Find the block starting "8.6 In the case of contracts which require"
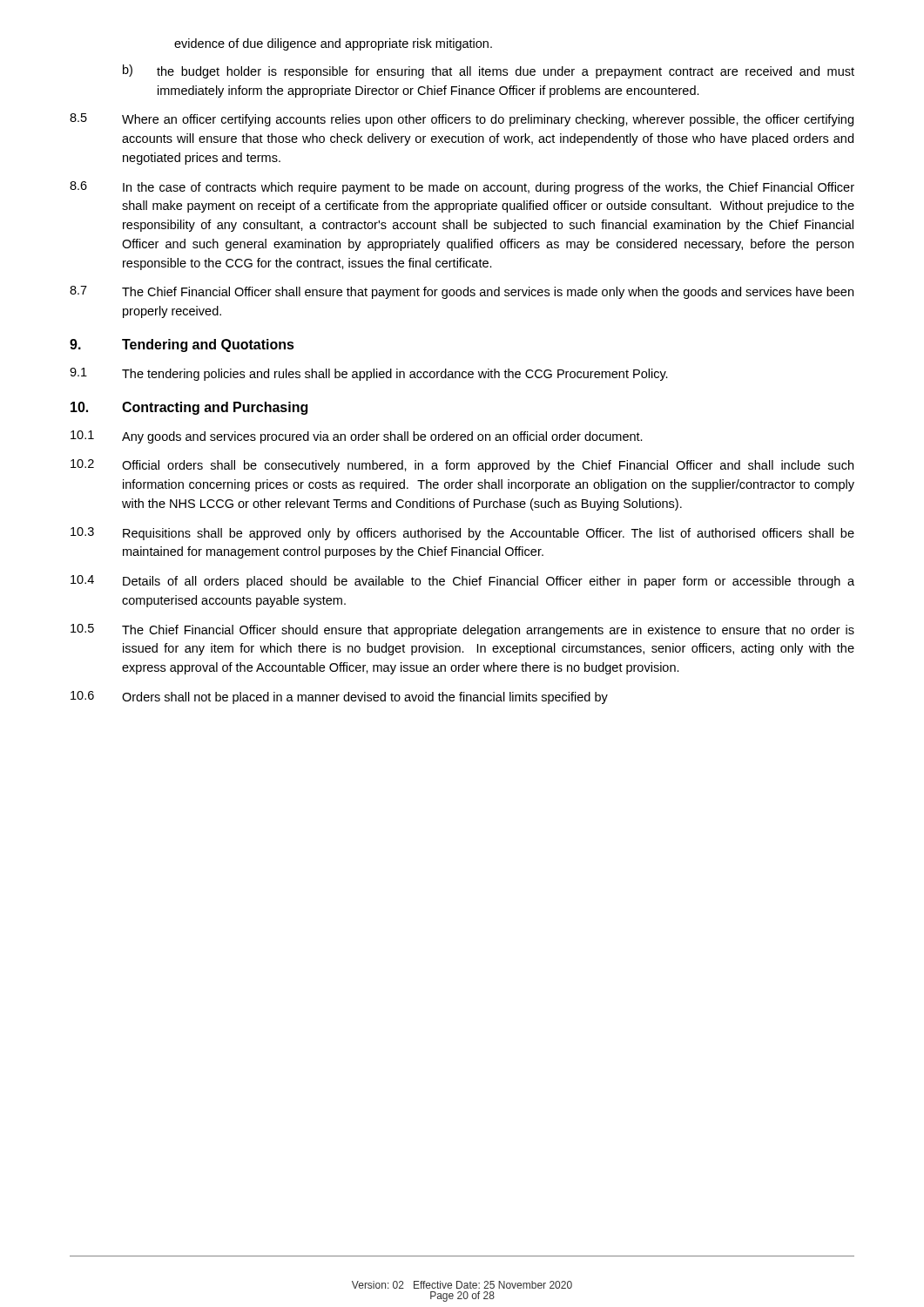The width and height of the screenshot is (924, 1307). 462,226
